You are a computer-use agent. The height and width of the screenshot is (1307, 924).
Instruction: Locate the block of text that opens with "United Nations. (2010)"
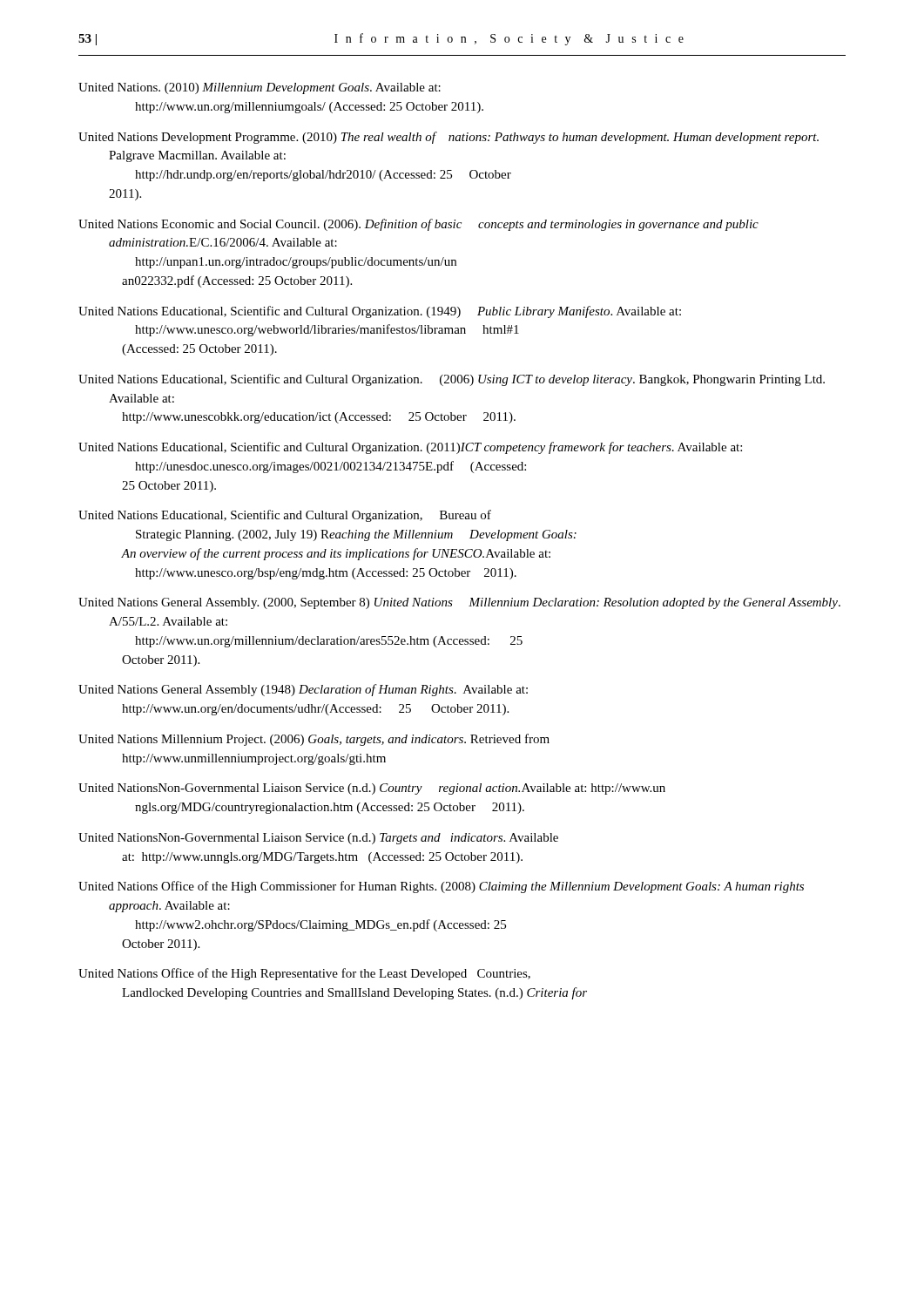click(x=281, y=97)
